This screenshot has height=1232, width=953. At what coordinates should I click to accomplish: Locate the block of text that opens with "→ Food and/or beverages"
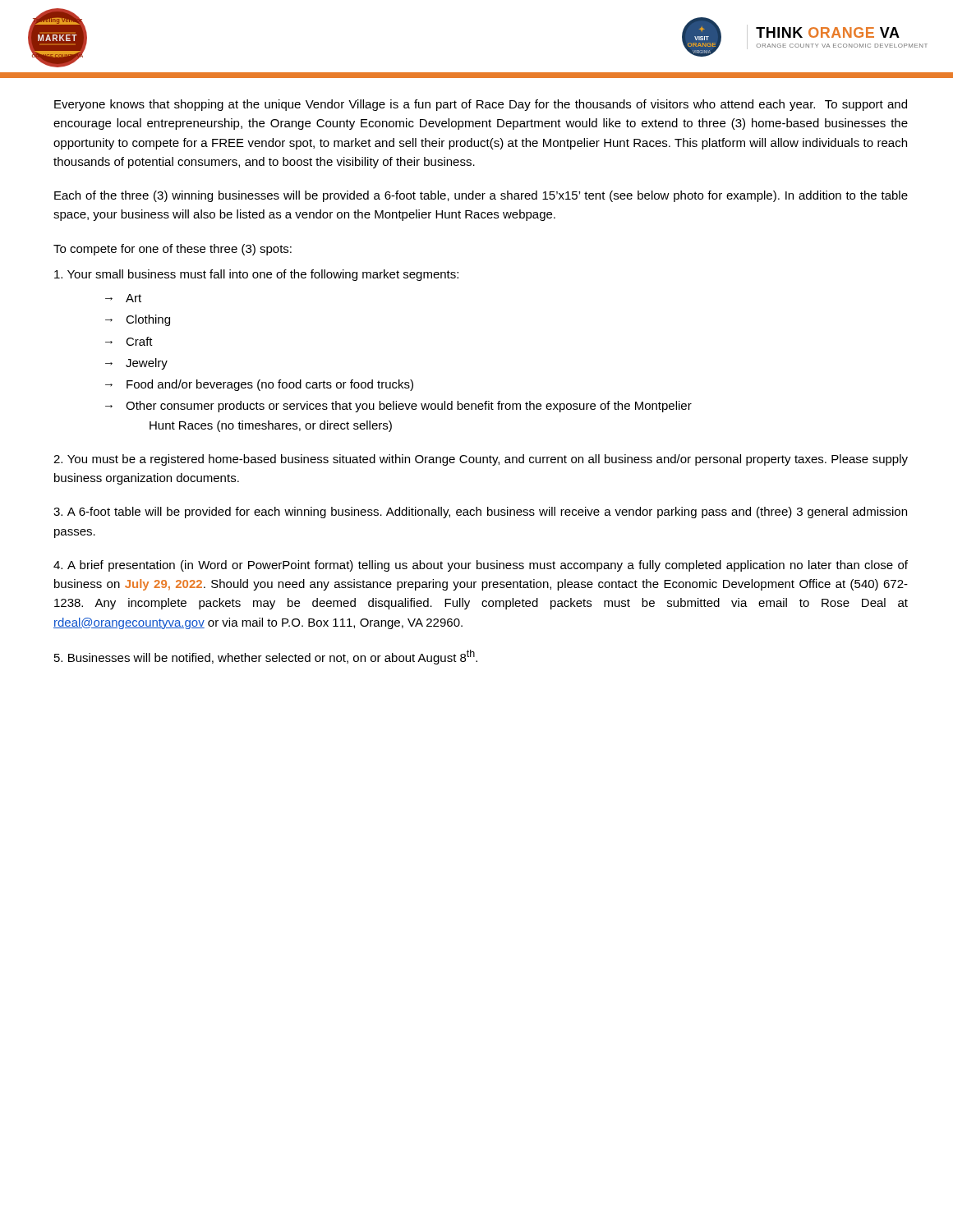click(x=258, y=384)
